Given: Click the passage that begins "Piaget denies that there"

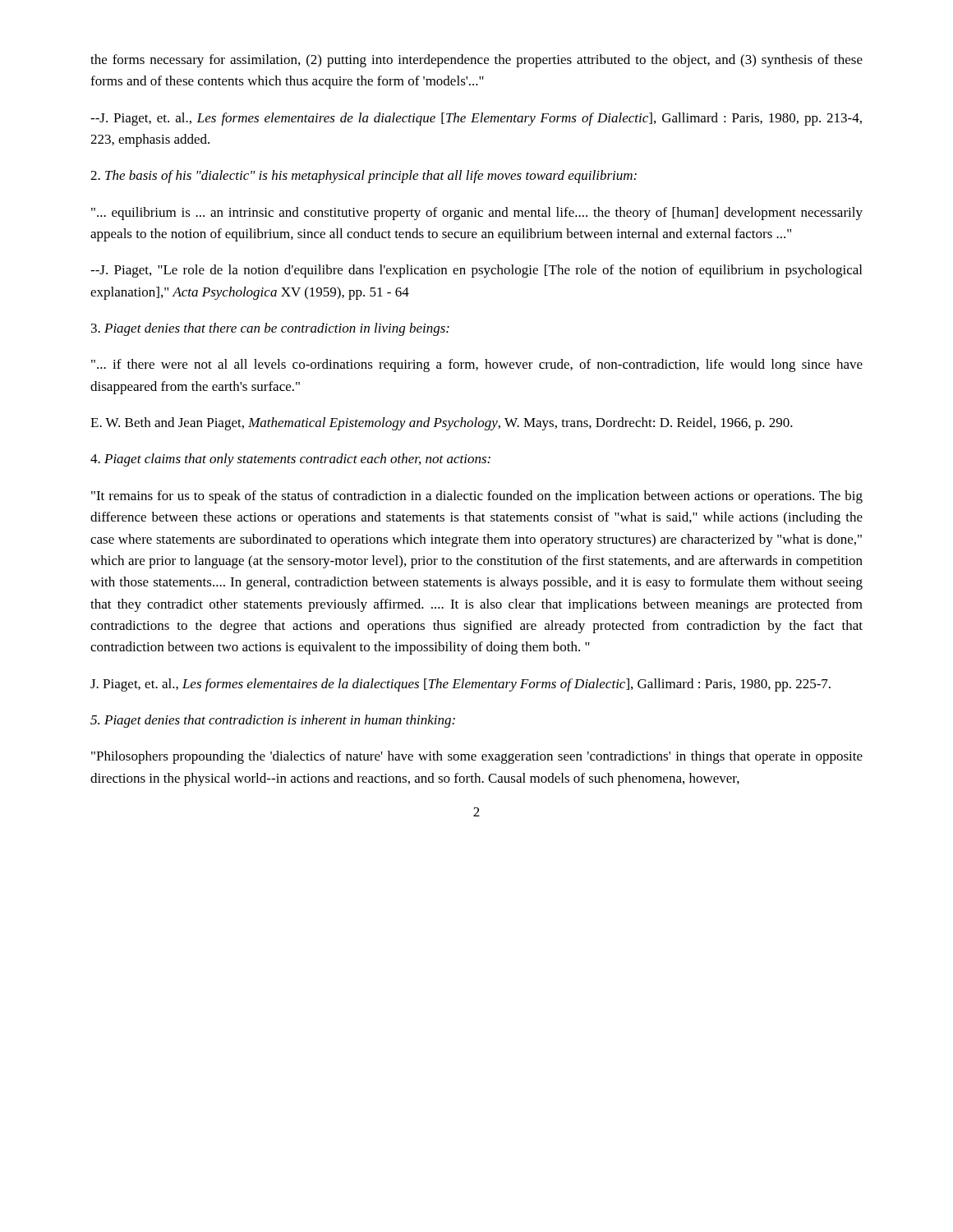Looking at the screenshot, I should tap(270, 329).
